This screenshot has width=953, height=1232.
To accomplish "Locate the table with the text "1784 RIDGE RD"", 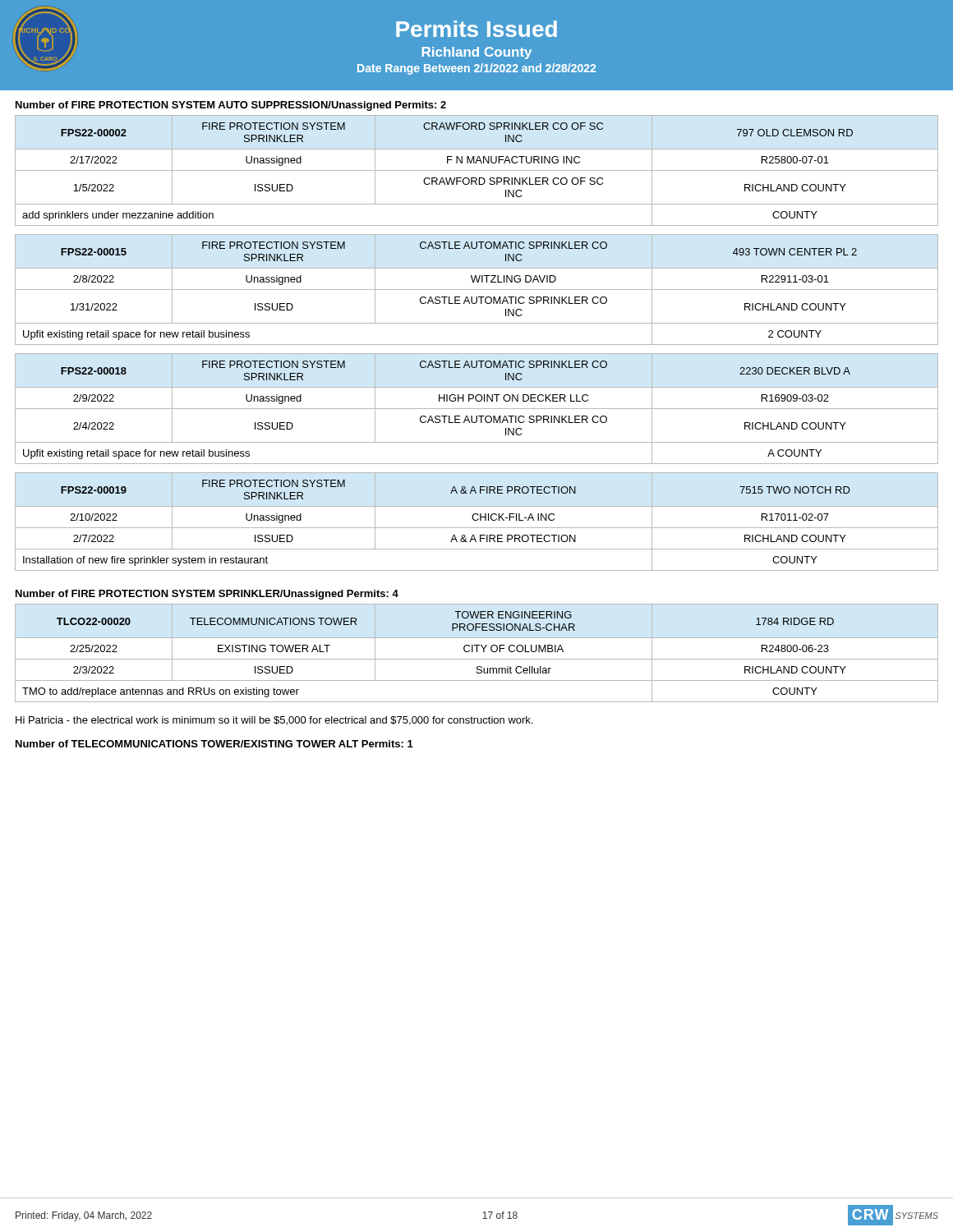I will point(476,653).
